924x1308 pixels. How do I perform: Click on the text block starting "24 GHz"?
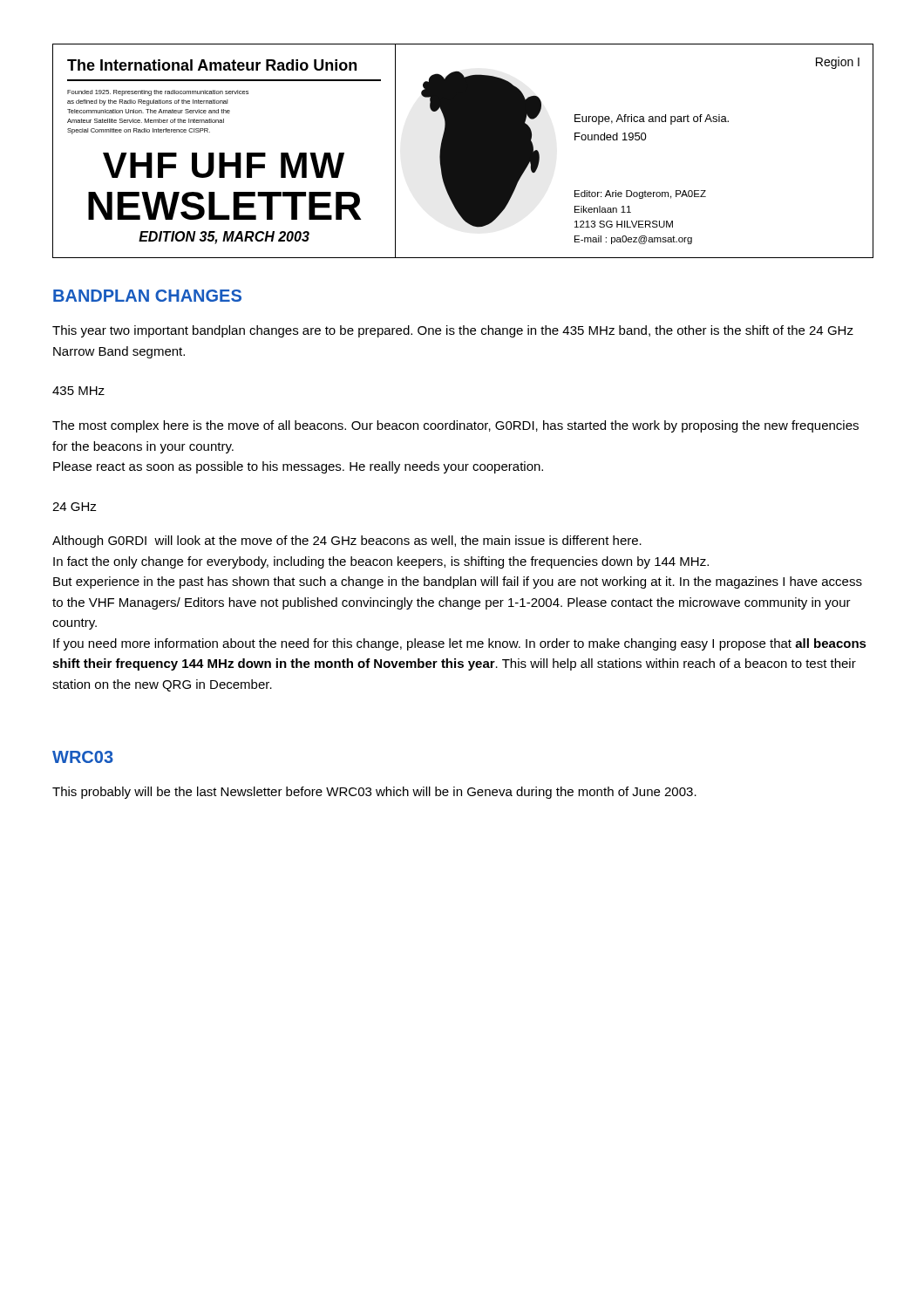(74, 506)
